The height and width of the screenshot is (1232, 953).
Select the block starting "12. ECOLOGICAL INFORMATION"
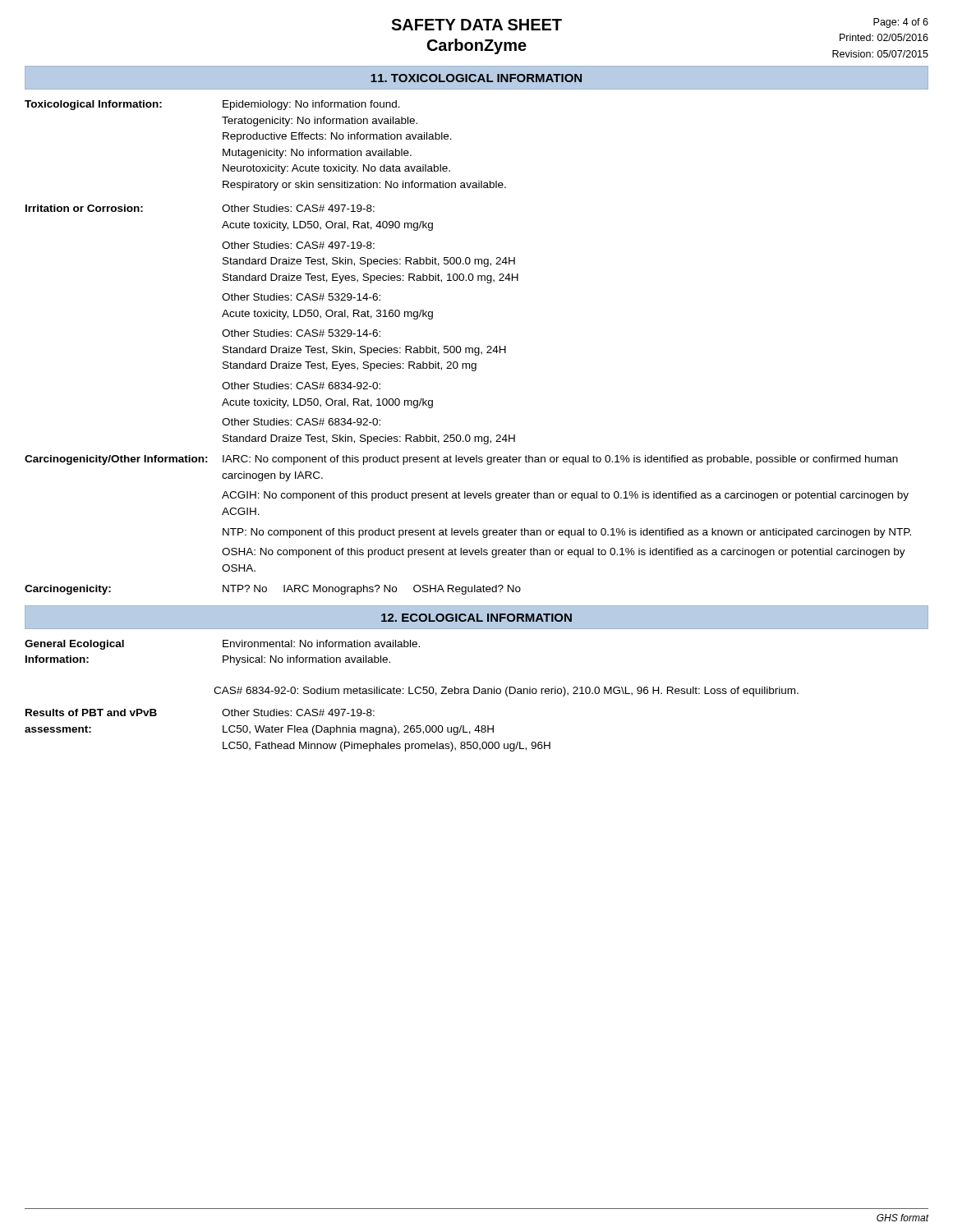point(476,617)
